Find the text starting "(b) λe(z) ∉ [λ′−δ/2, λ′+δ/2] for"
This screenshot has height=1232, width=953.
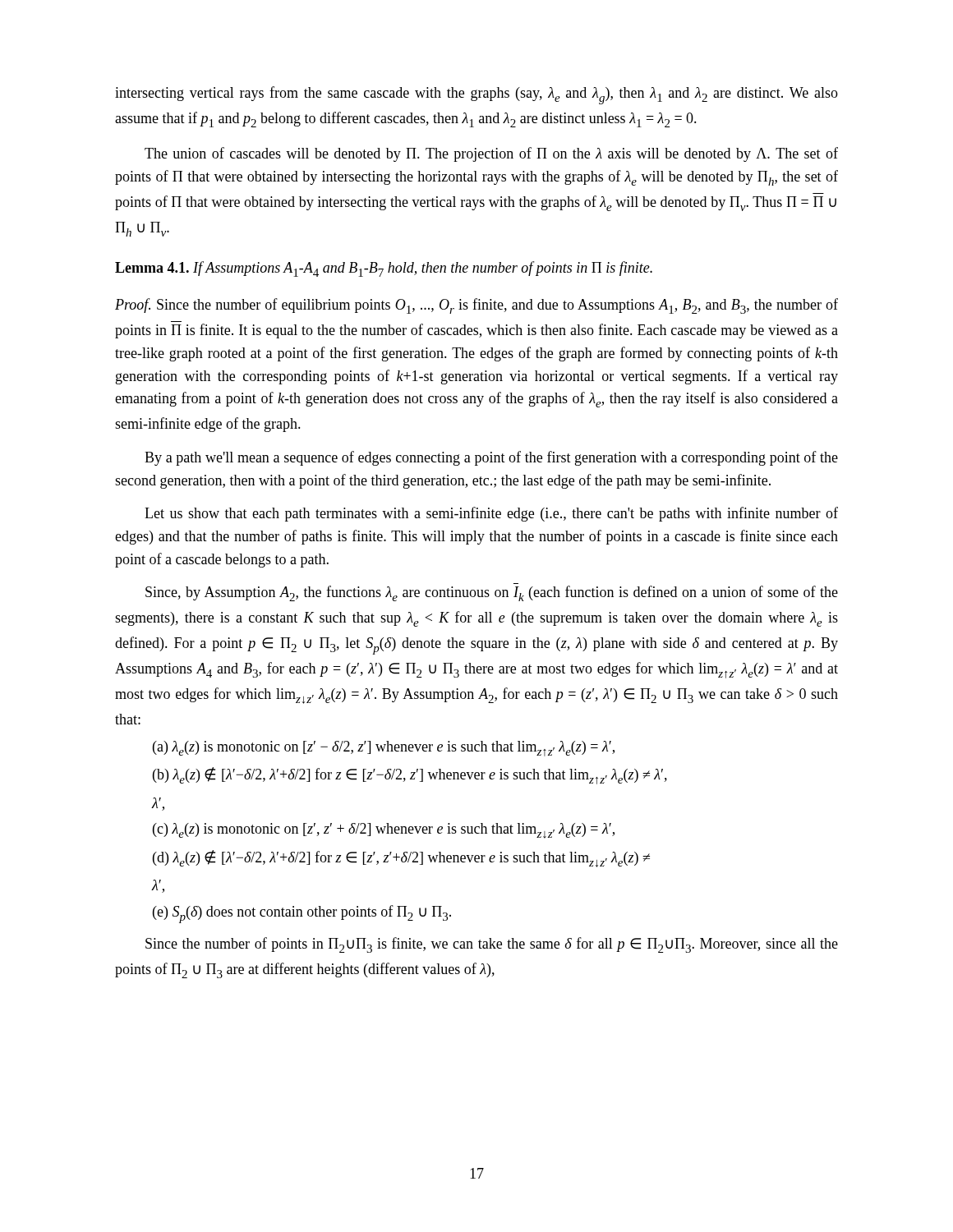tap(495, 777)
